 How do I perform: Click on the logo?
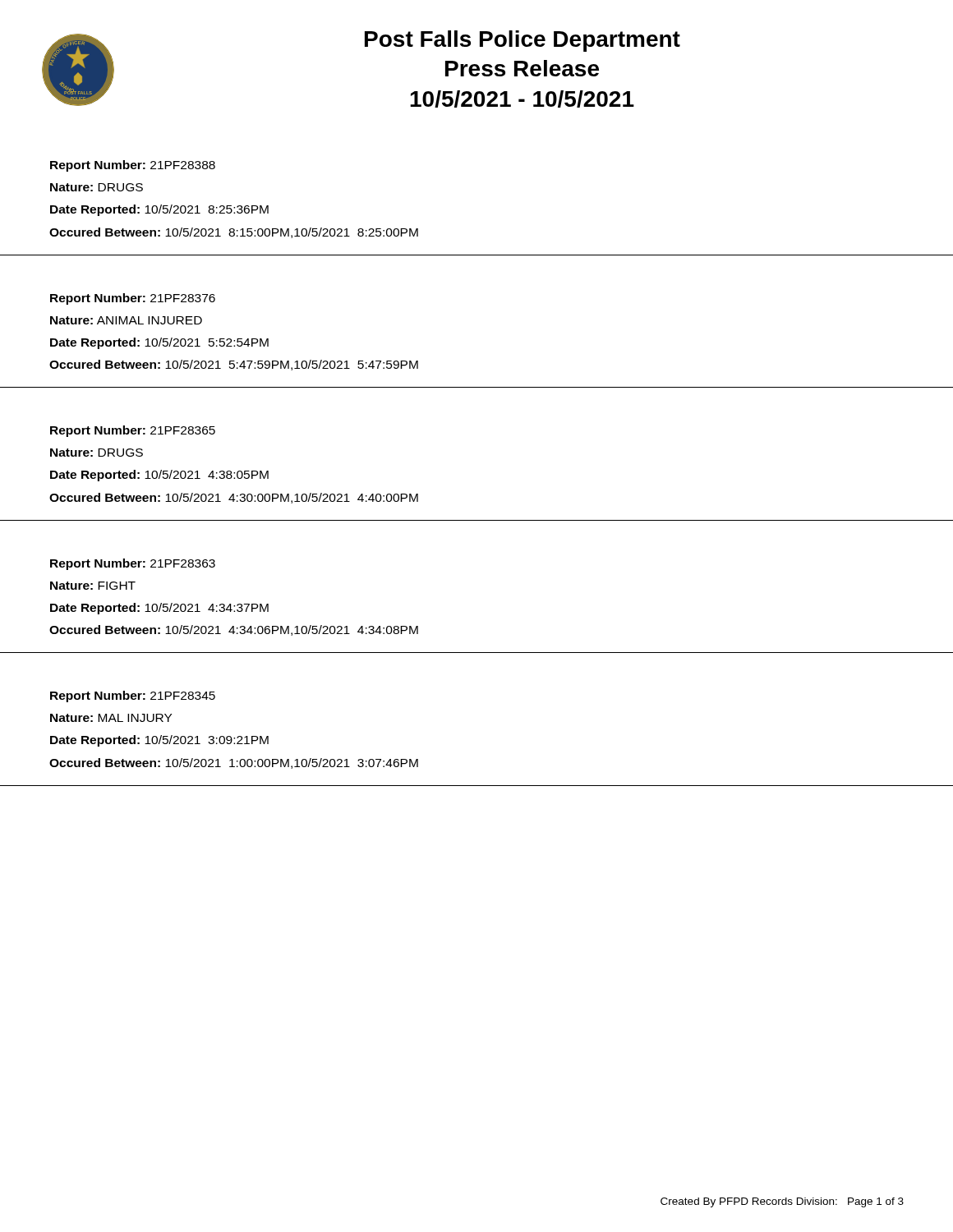[78, 69]
